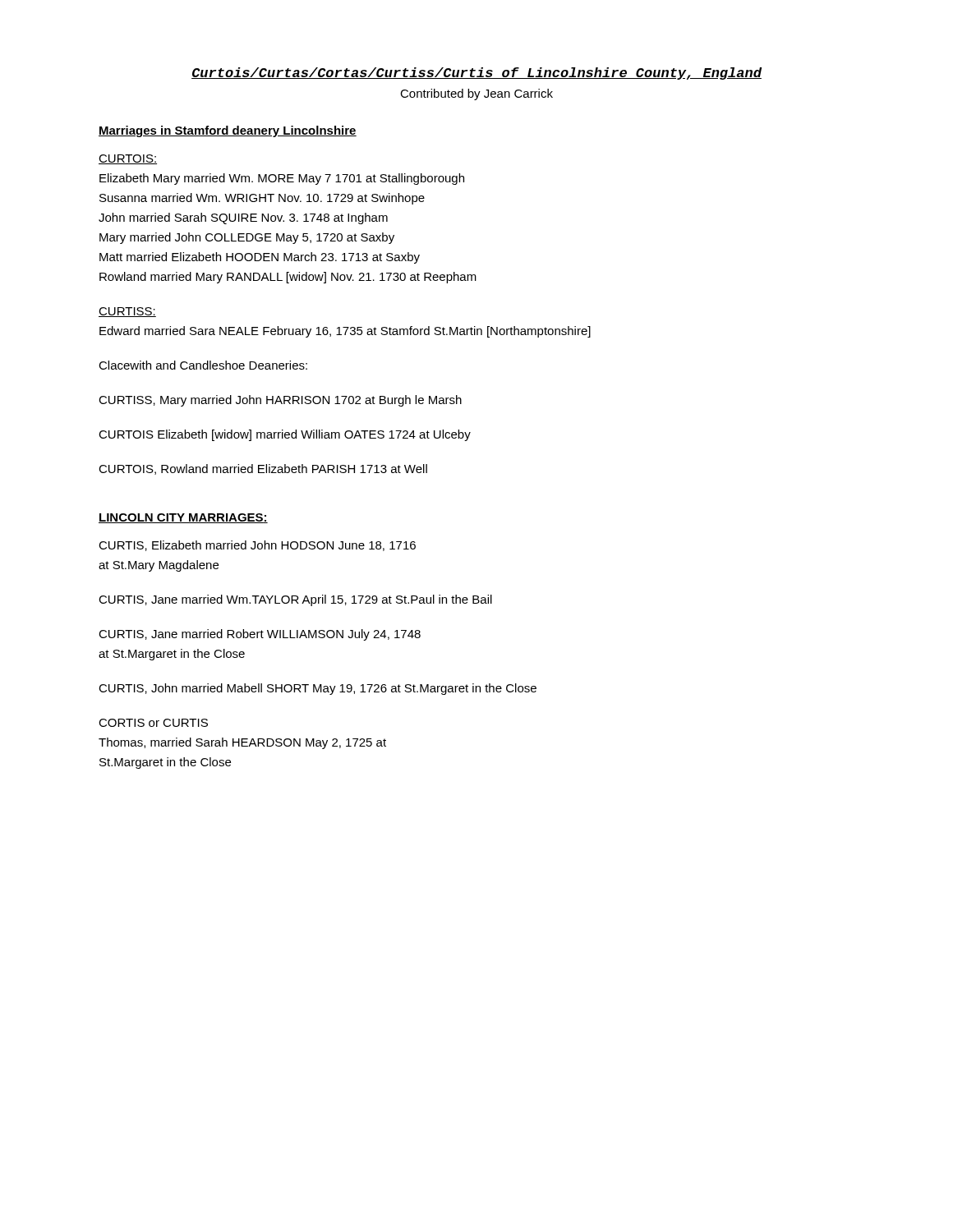The width and height of the screenshot is (953, 1232).
Task: Select the block starting "LINCOLN CITY MARRIAGES:"
Action: (183, 517)
